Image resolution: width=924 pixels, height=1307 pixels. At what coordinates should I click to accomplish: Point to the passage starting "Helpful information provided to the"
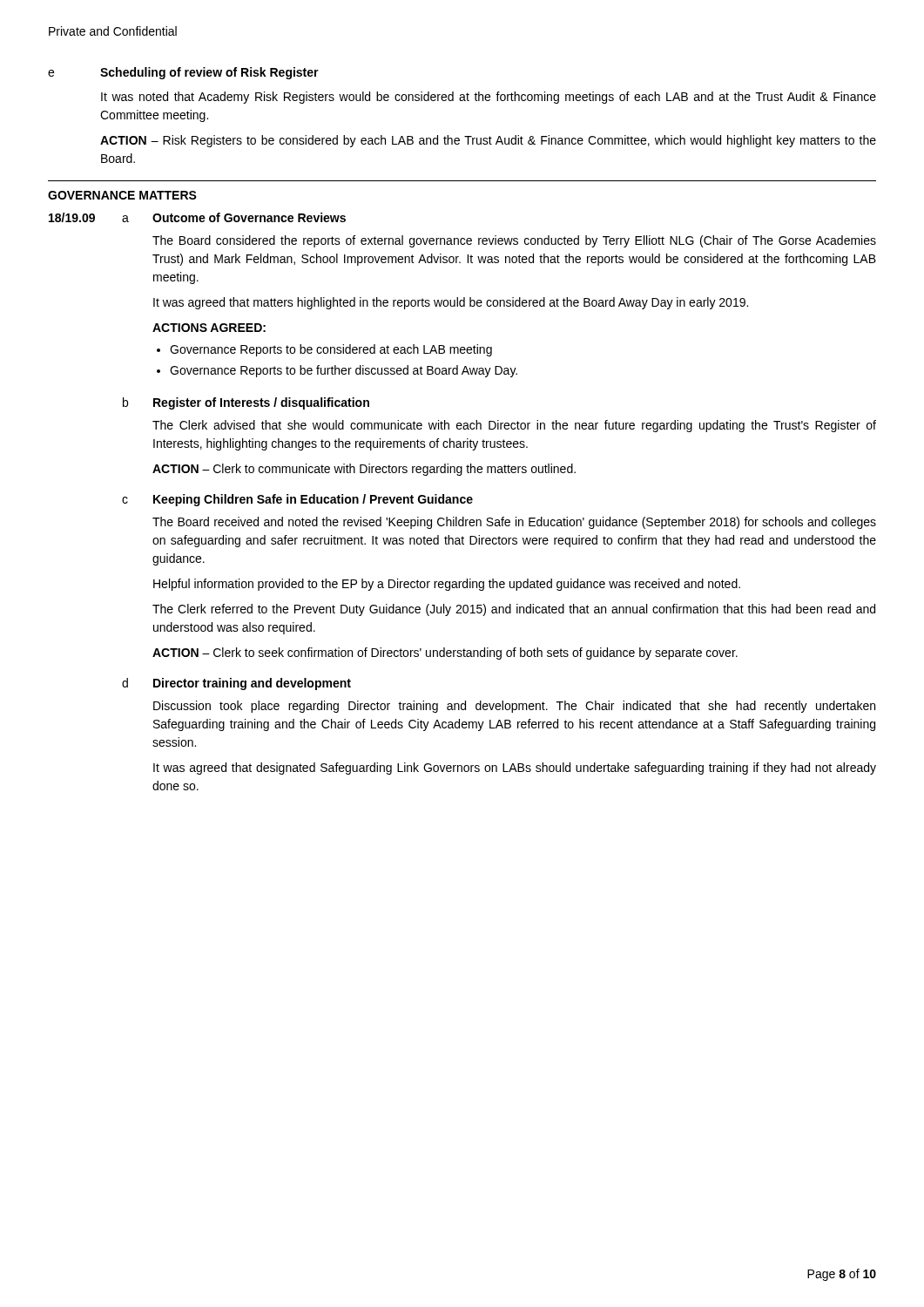pyautogui.click(x=514, y=584)
